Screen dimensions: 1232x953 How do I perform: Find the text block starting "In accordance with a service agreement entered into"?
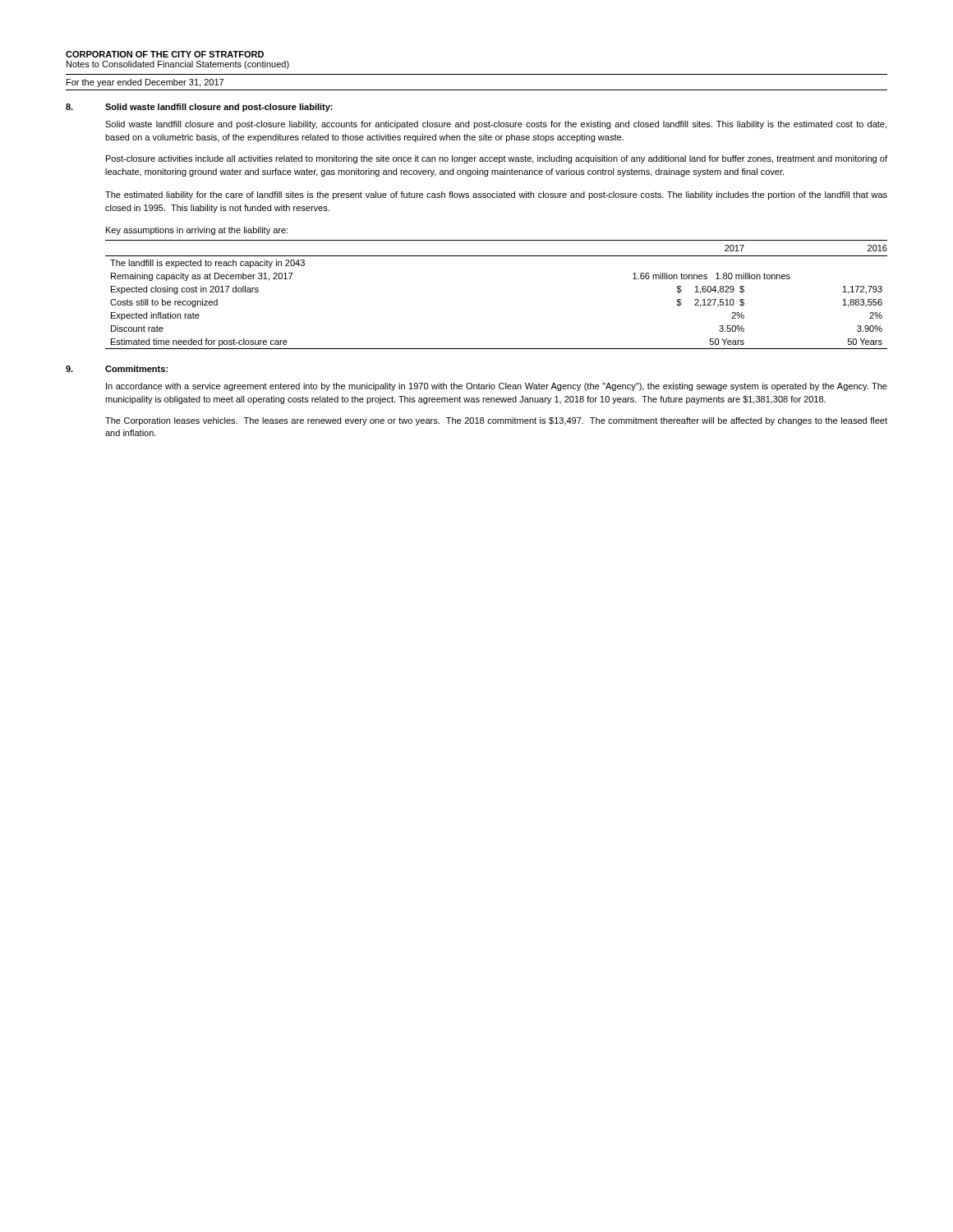point(496,392)
